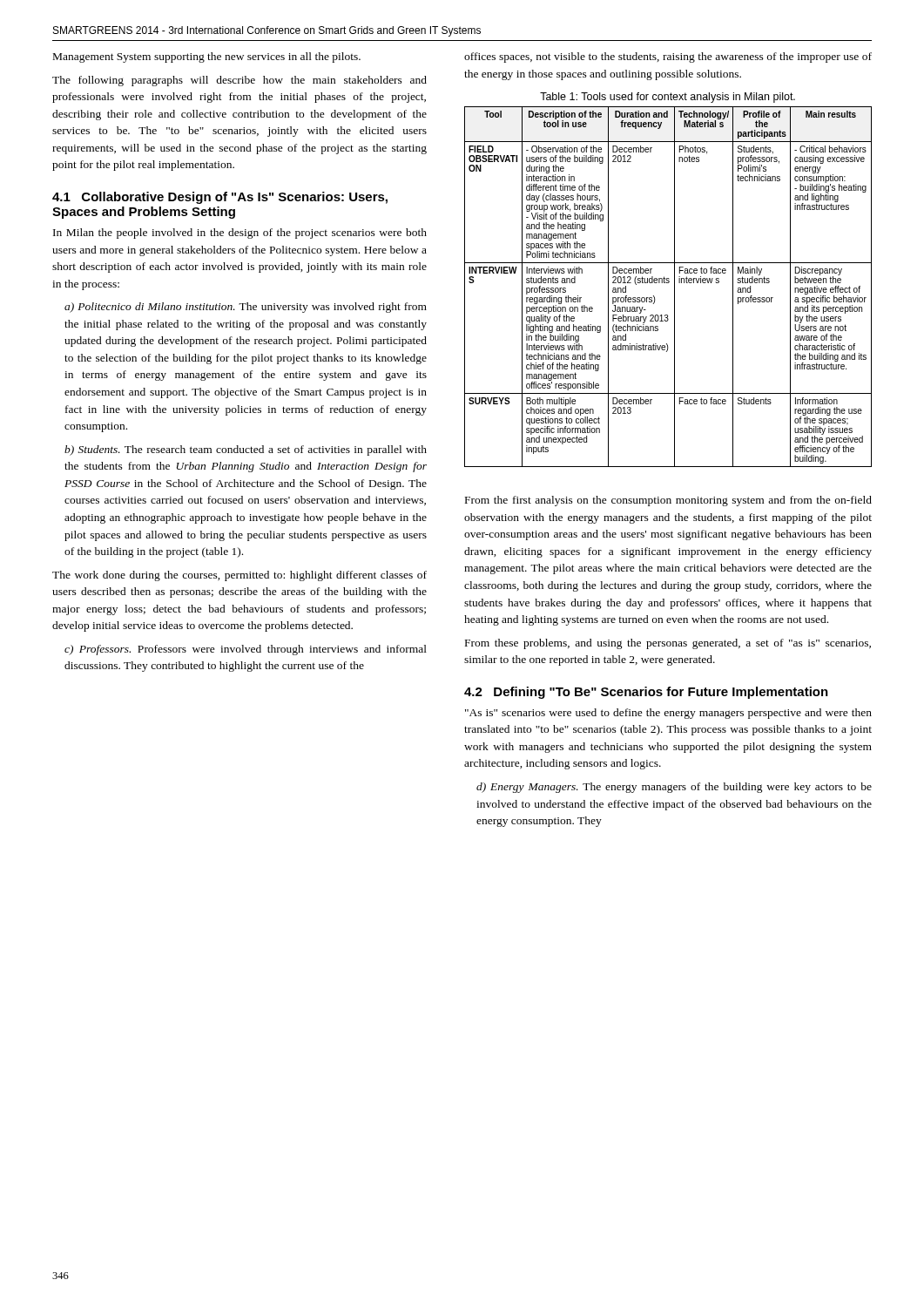Locate the text block that reads "The work done during the courses, permitted"
The height and width of the screenshot is (1307, 924).
pos(240,600)
